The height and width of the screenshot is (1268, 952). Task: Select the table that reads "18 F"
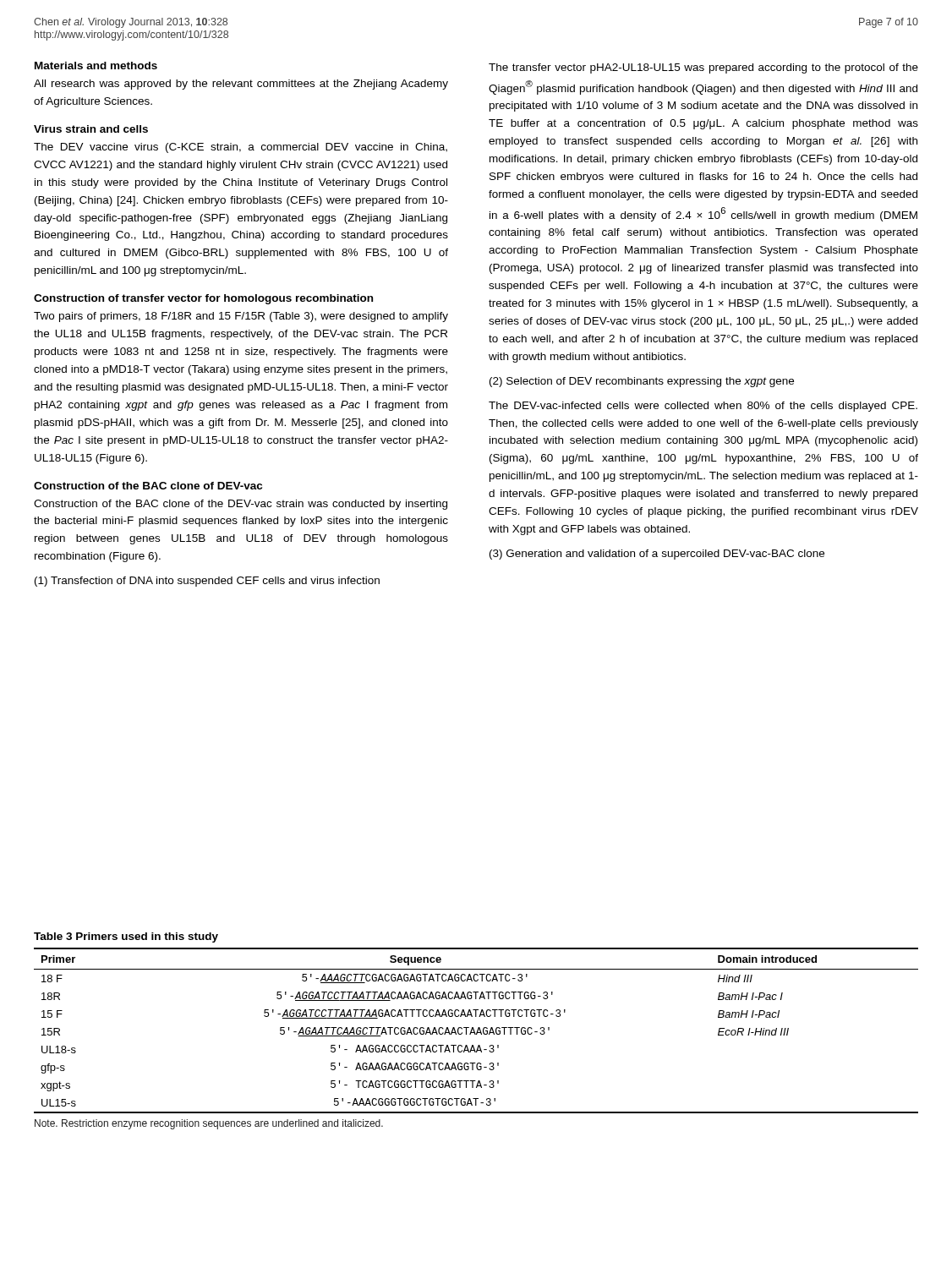click(x=476, y=1030)
